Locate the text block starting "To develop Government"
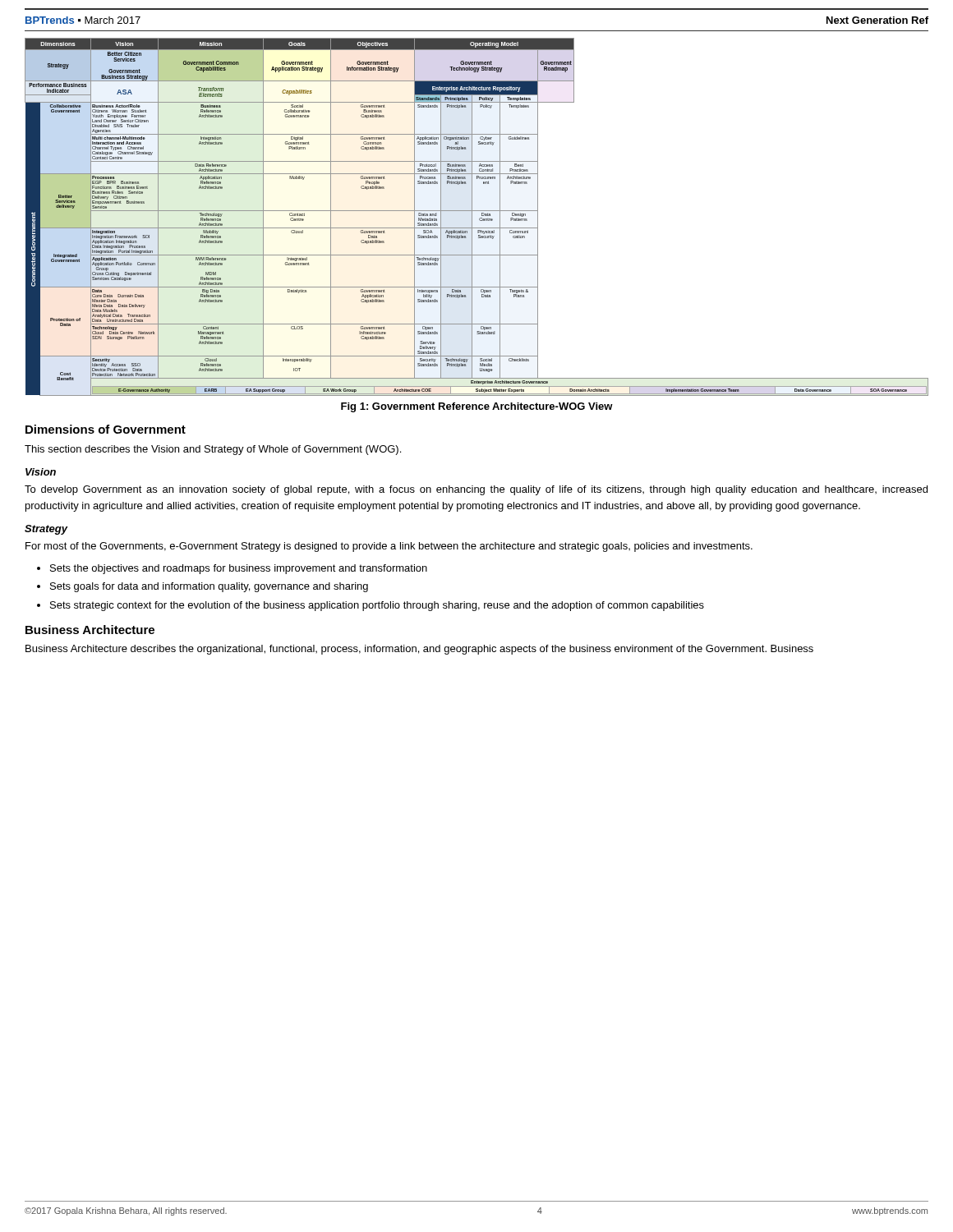Image resolution: width=953 pixels, height=1232 pixels. point(476,497)
